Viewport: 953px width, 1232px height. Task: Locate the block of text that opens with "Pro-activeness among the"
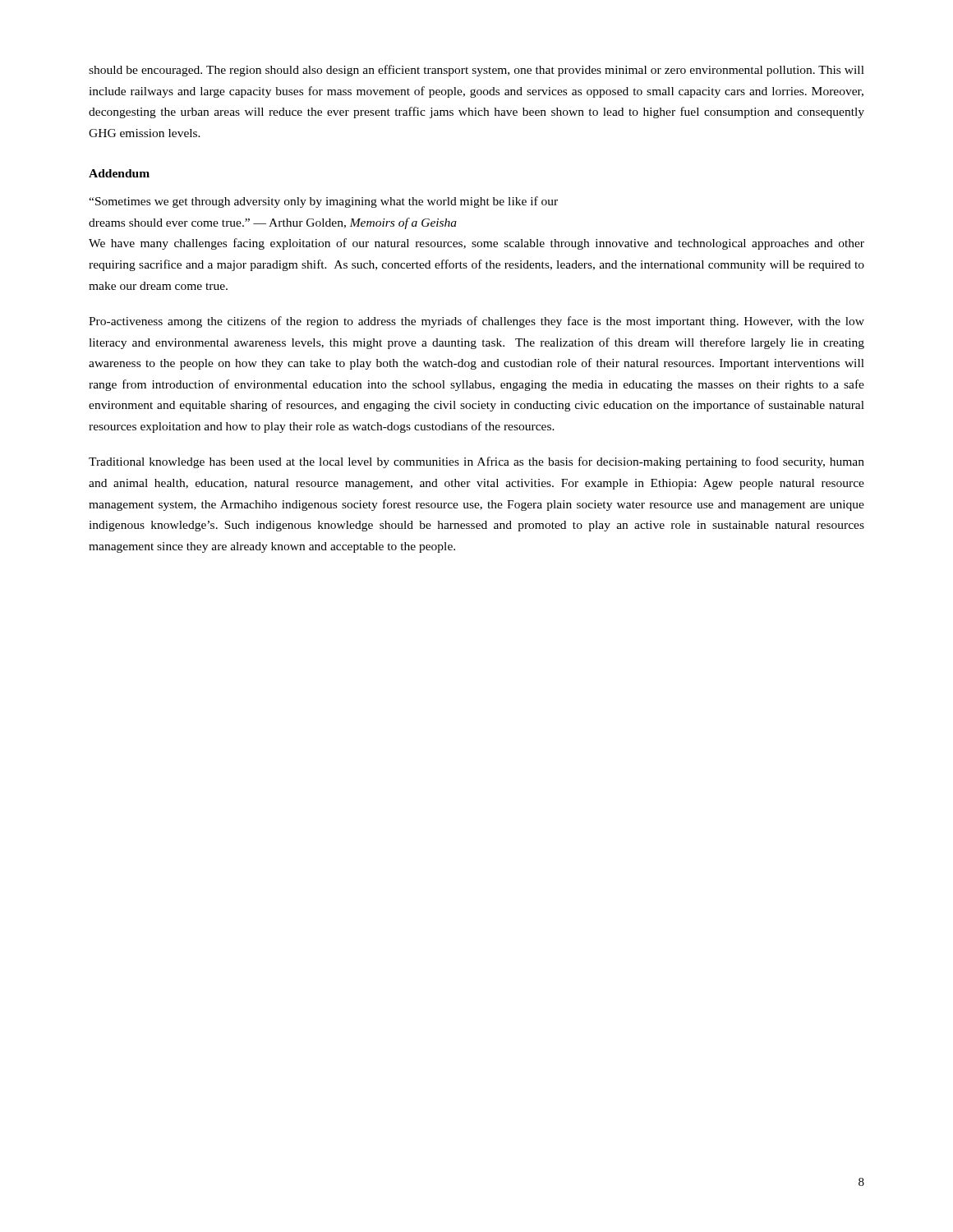click(476, 373)
